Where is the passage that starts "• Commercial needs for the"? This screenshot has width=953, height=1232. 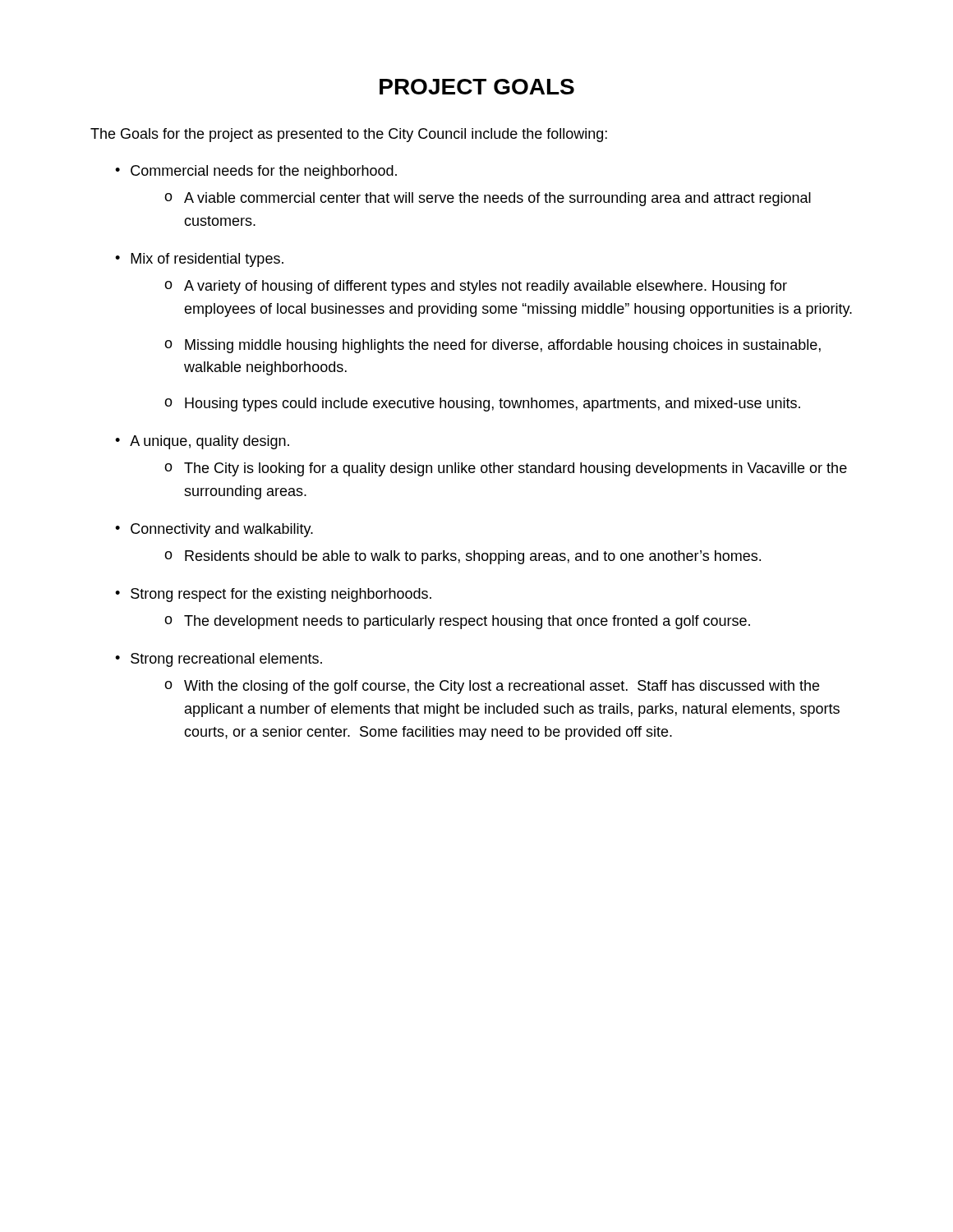(x=257, y=171)
